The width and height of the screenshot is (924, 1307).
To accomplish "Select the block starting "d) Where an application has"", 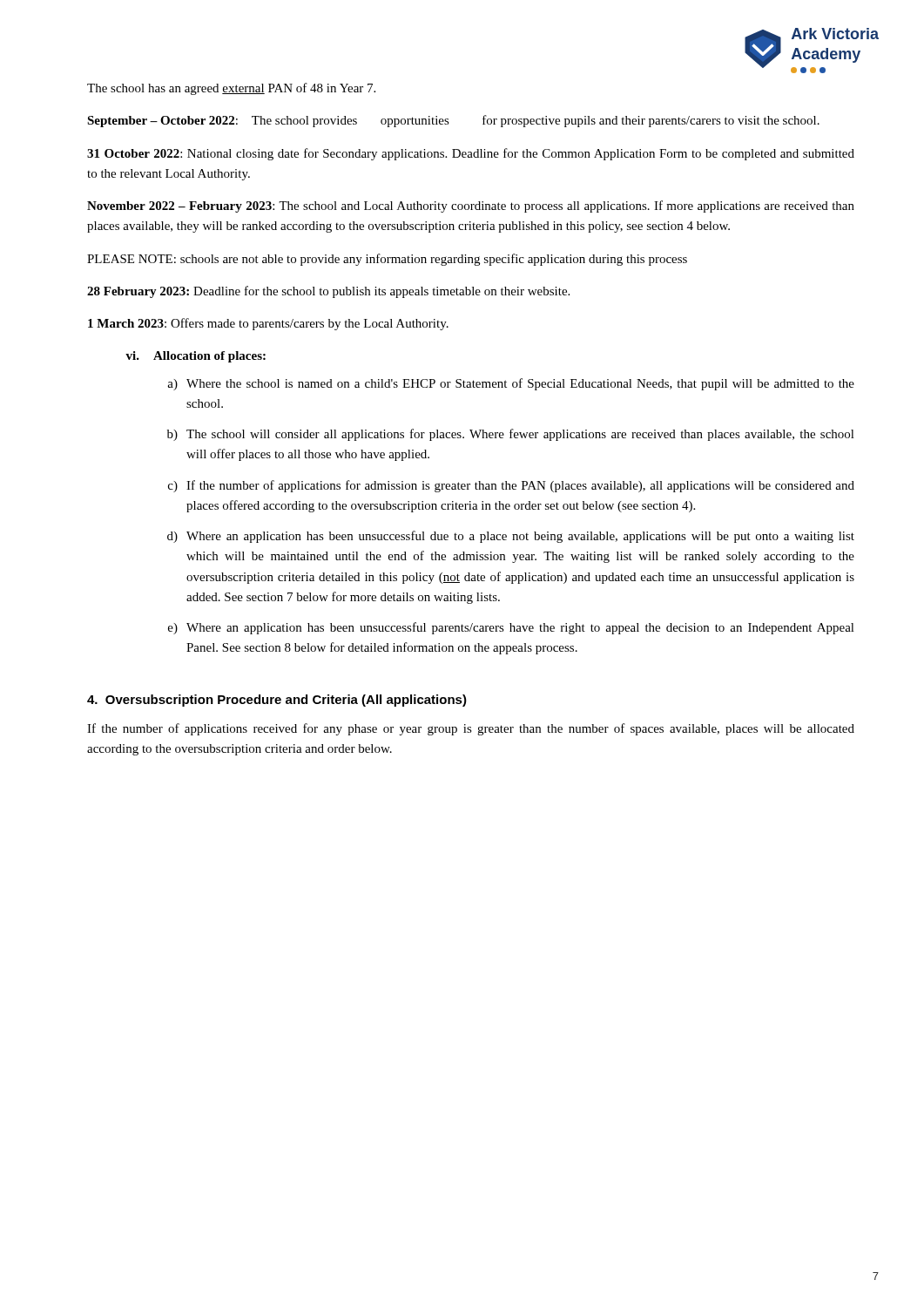I will click(x=497, y=567).
